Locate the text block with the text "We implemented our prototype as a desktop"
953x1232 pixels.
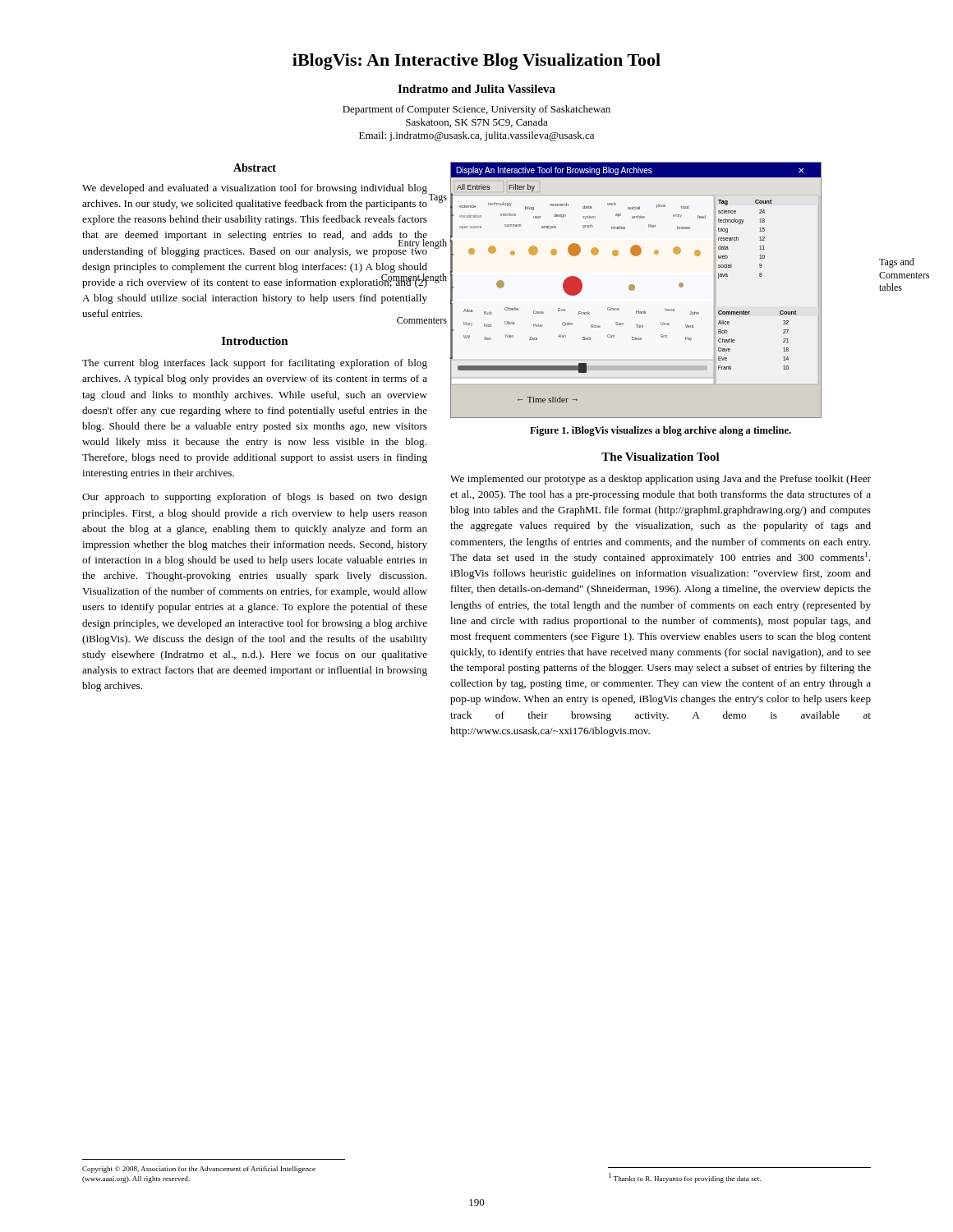pyautogui.click(x=661, y=604)
